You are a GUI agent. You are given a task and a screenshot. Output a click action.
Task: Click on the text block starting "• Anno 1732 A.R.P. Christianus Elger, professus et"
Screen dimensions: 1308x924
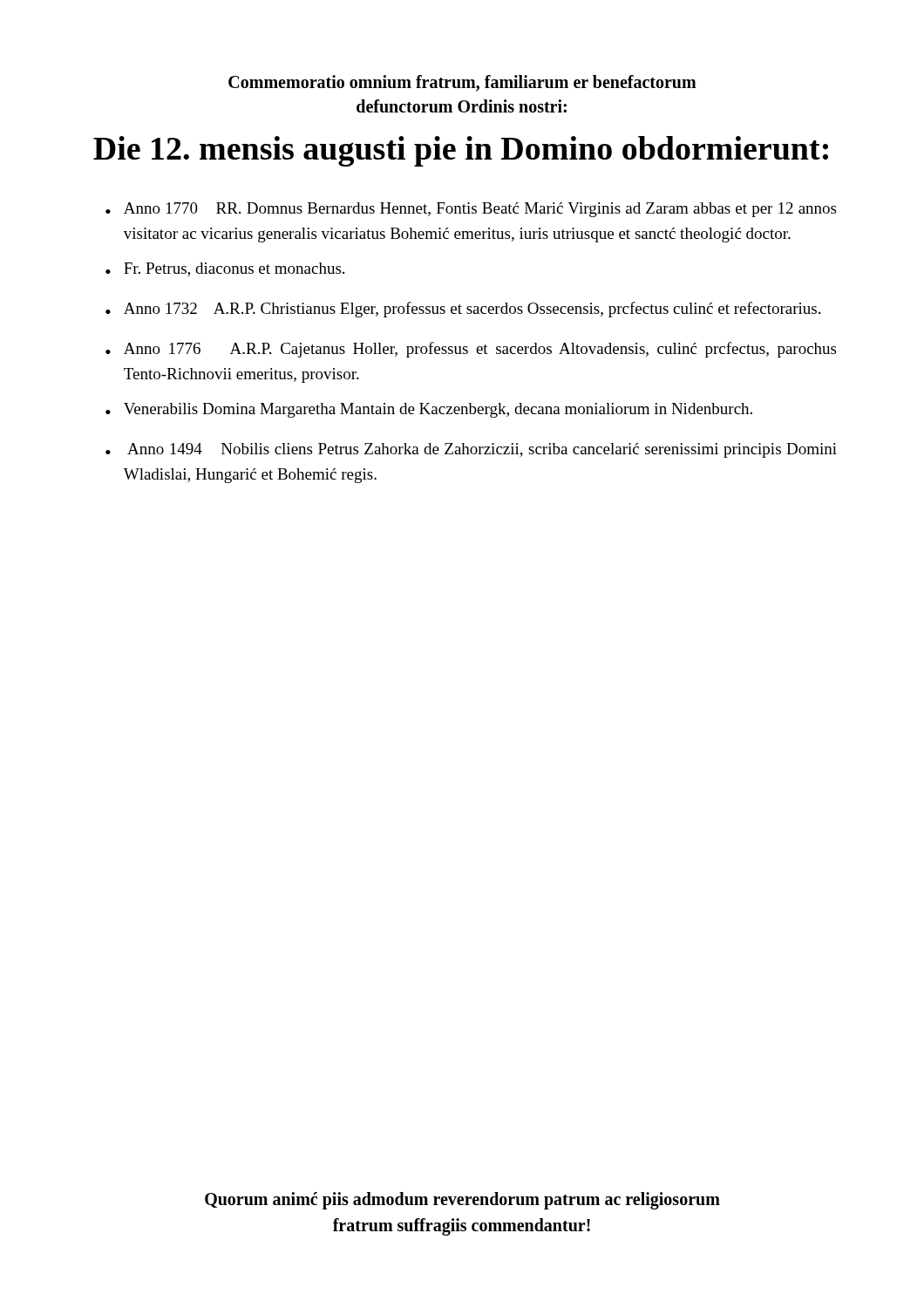(x=471, y=312)
